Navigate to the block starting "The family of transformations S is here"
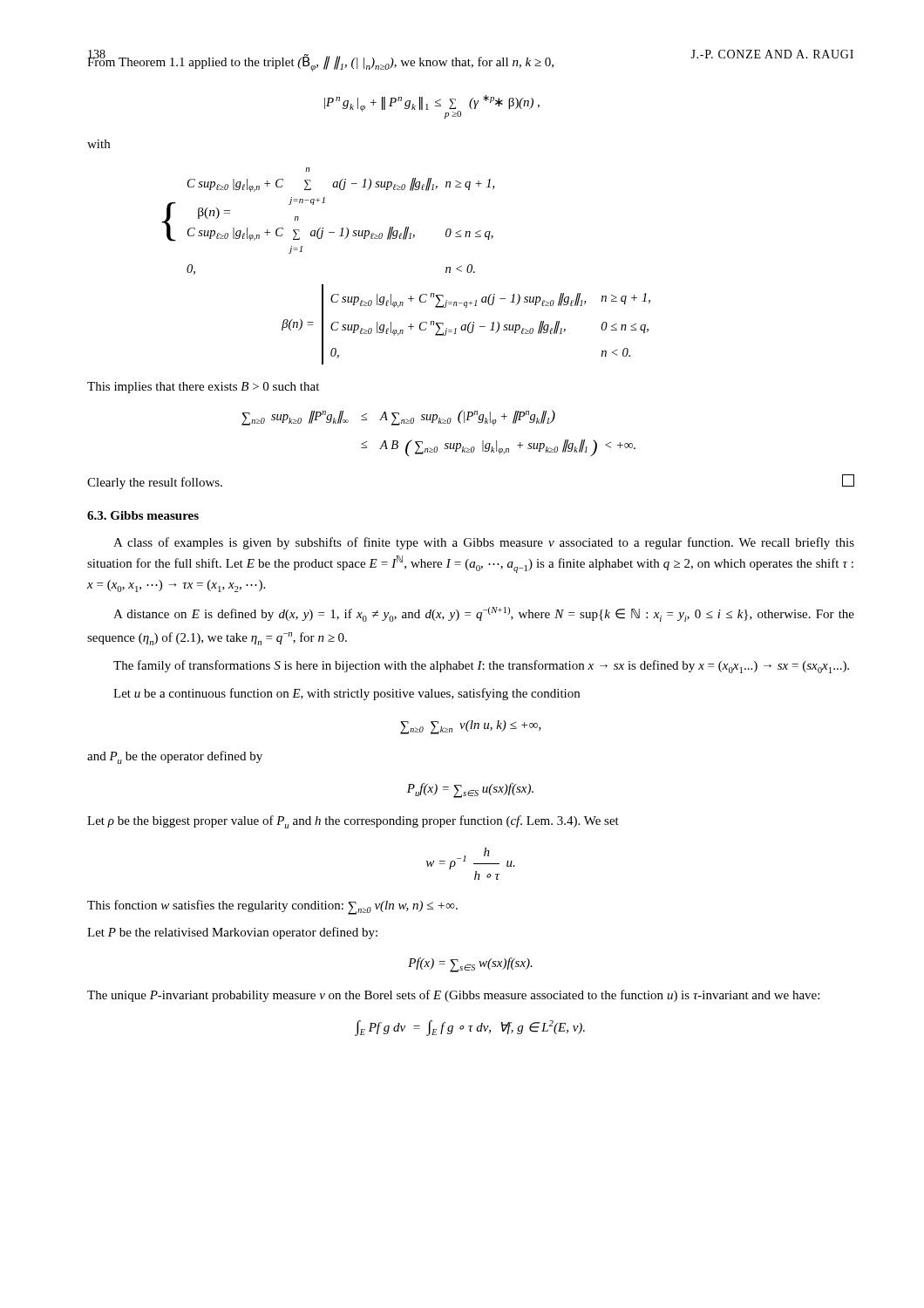924x1308 pixels. 482,666
